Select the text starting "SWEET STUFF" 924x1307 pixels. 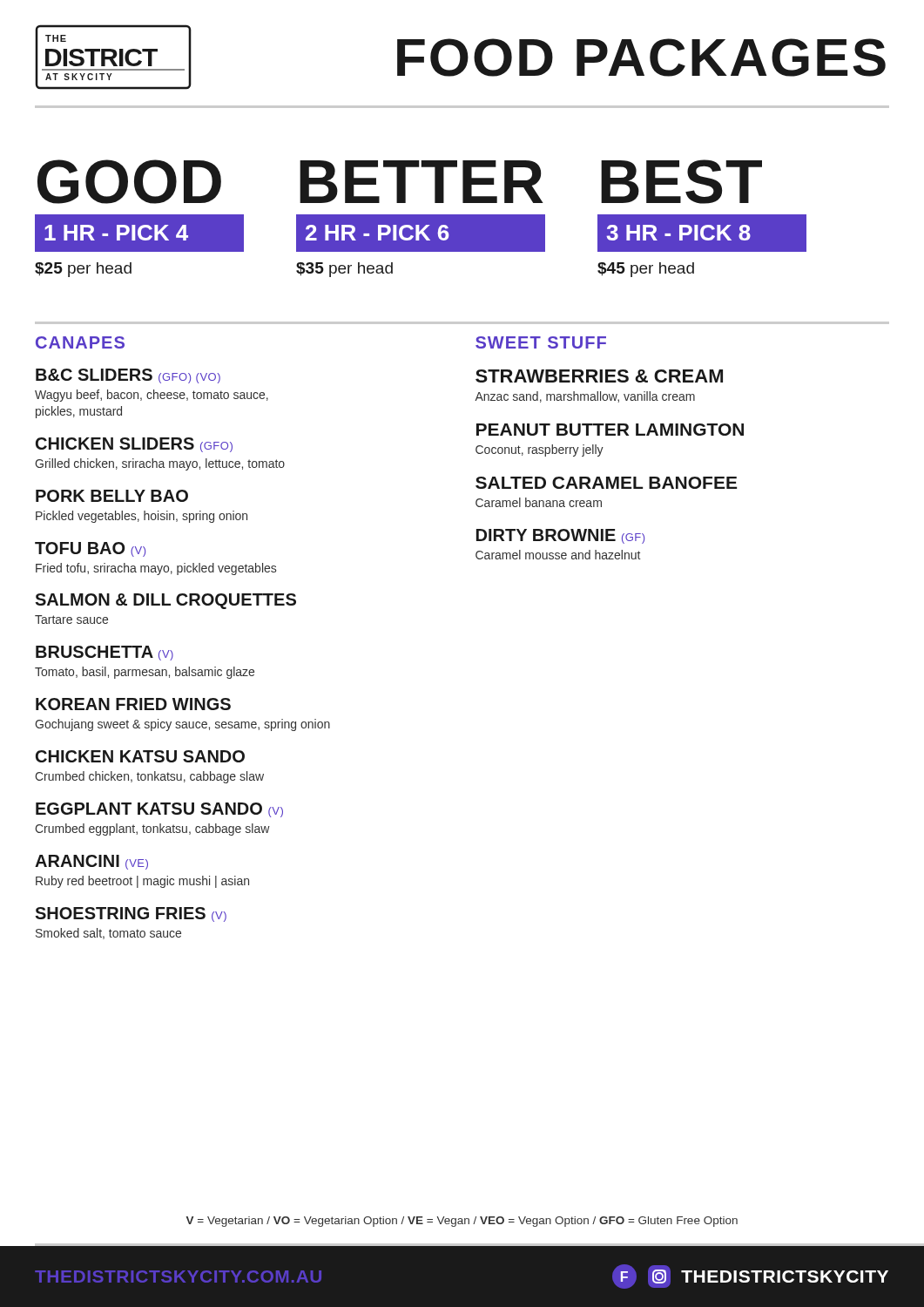pos(541,342)
